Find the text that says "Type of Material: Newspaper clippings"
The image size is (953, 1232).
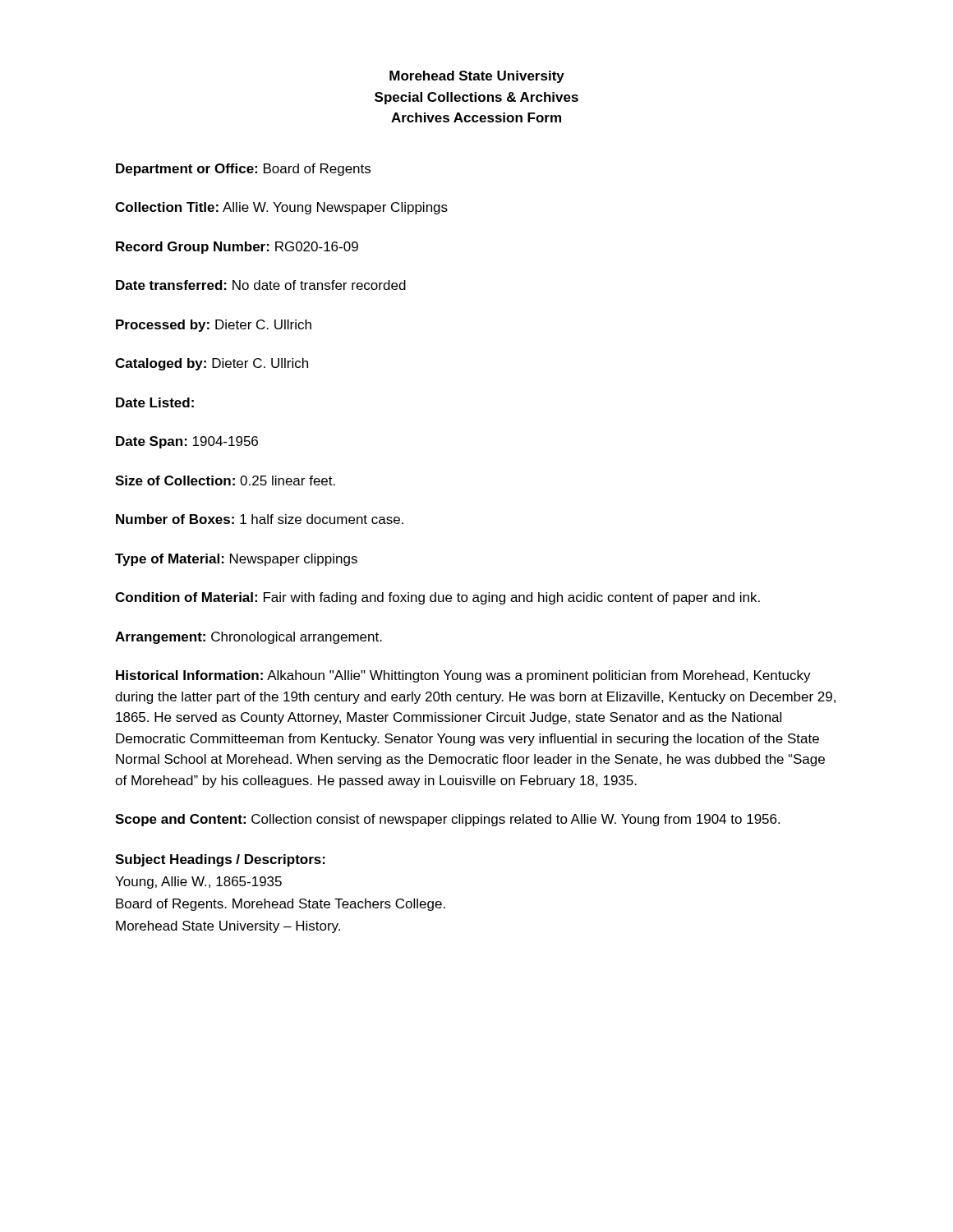pyautogui.click(x=236, y=559)
